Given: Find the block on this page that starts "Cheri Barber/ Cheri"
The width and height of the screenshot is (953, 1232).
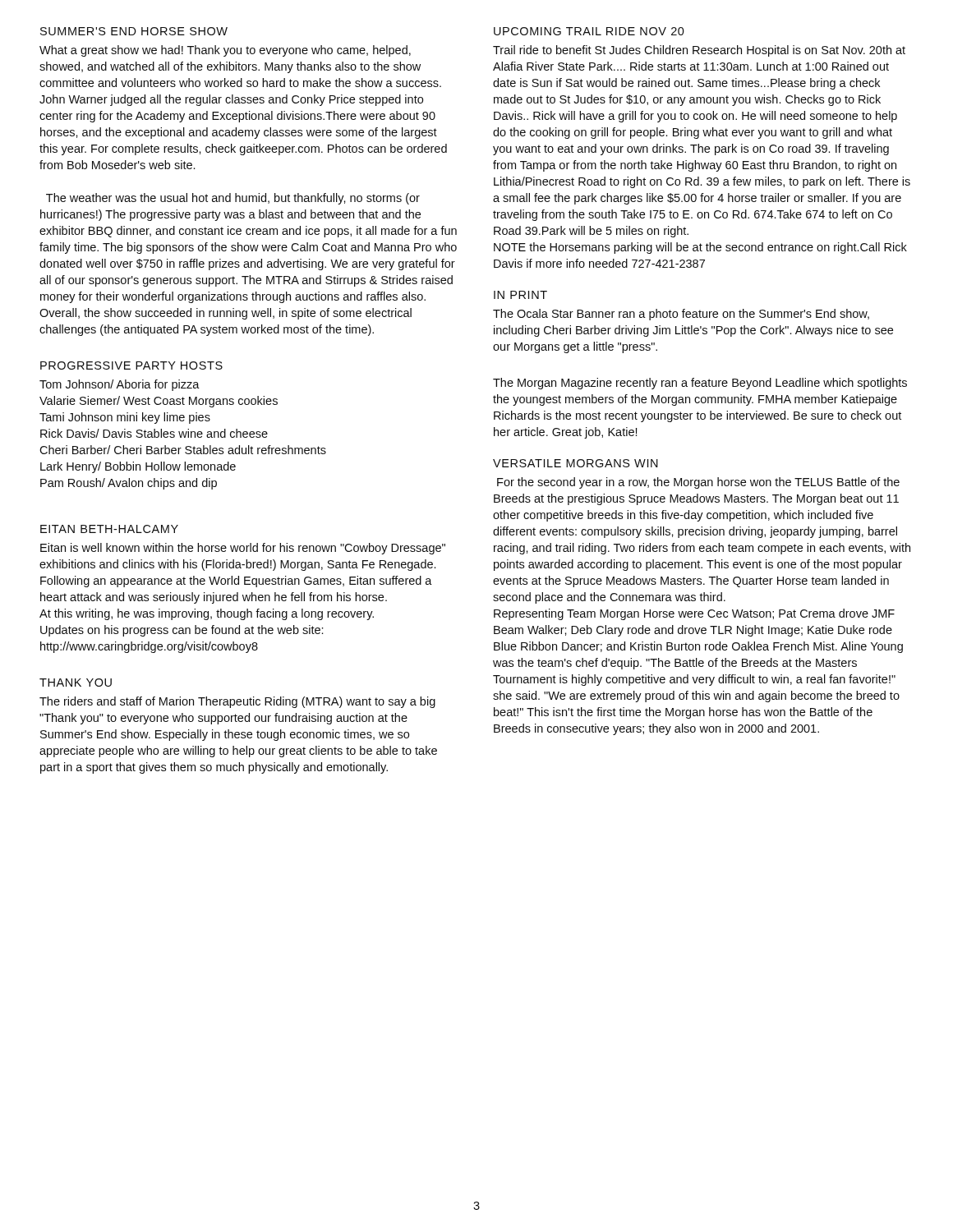Looking at the screenshot, I should 249,450.
